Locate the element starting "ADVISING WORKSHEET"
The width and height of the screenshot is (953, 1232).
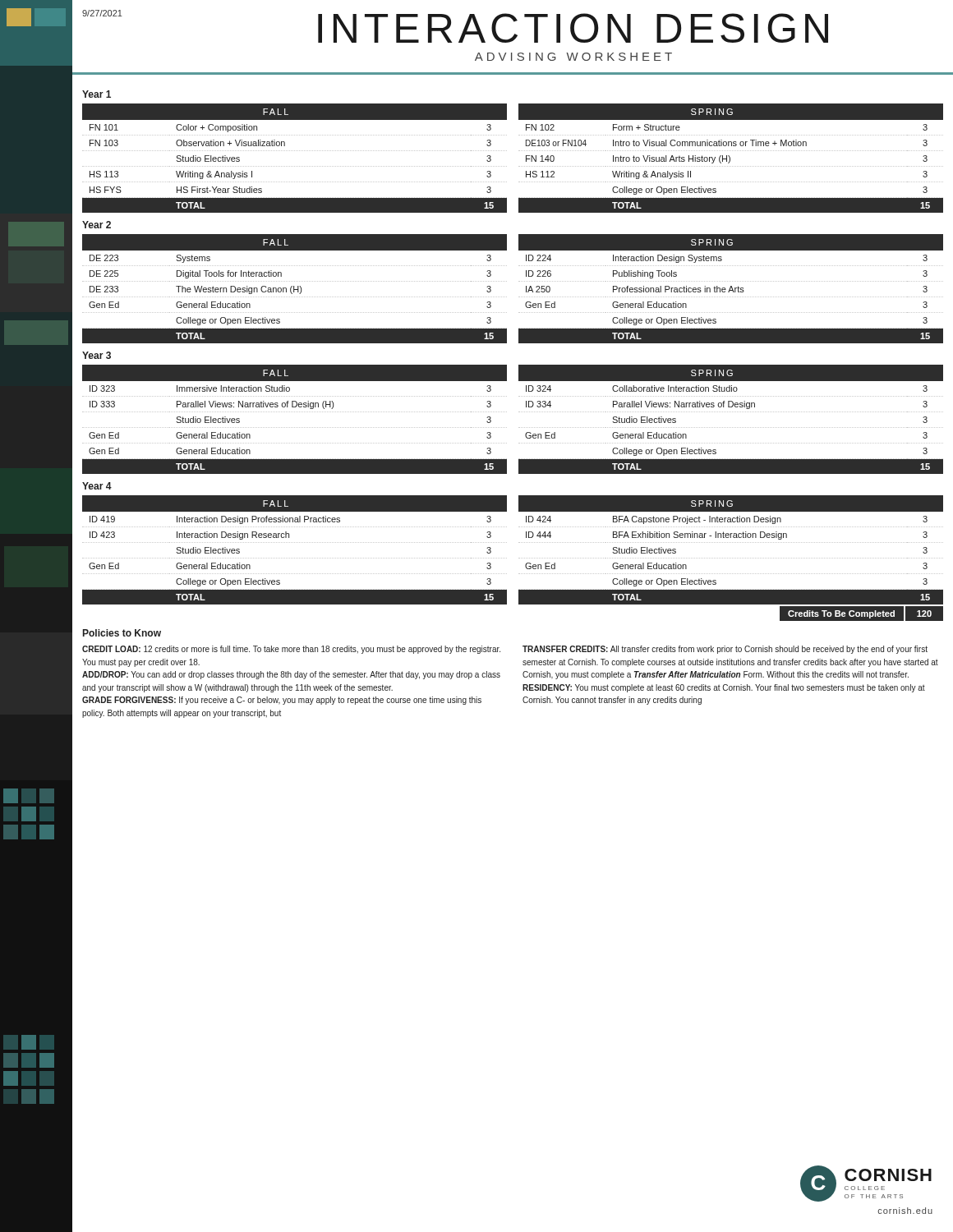point(575,56)
